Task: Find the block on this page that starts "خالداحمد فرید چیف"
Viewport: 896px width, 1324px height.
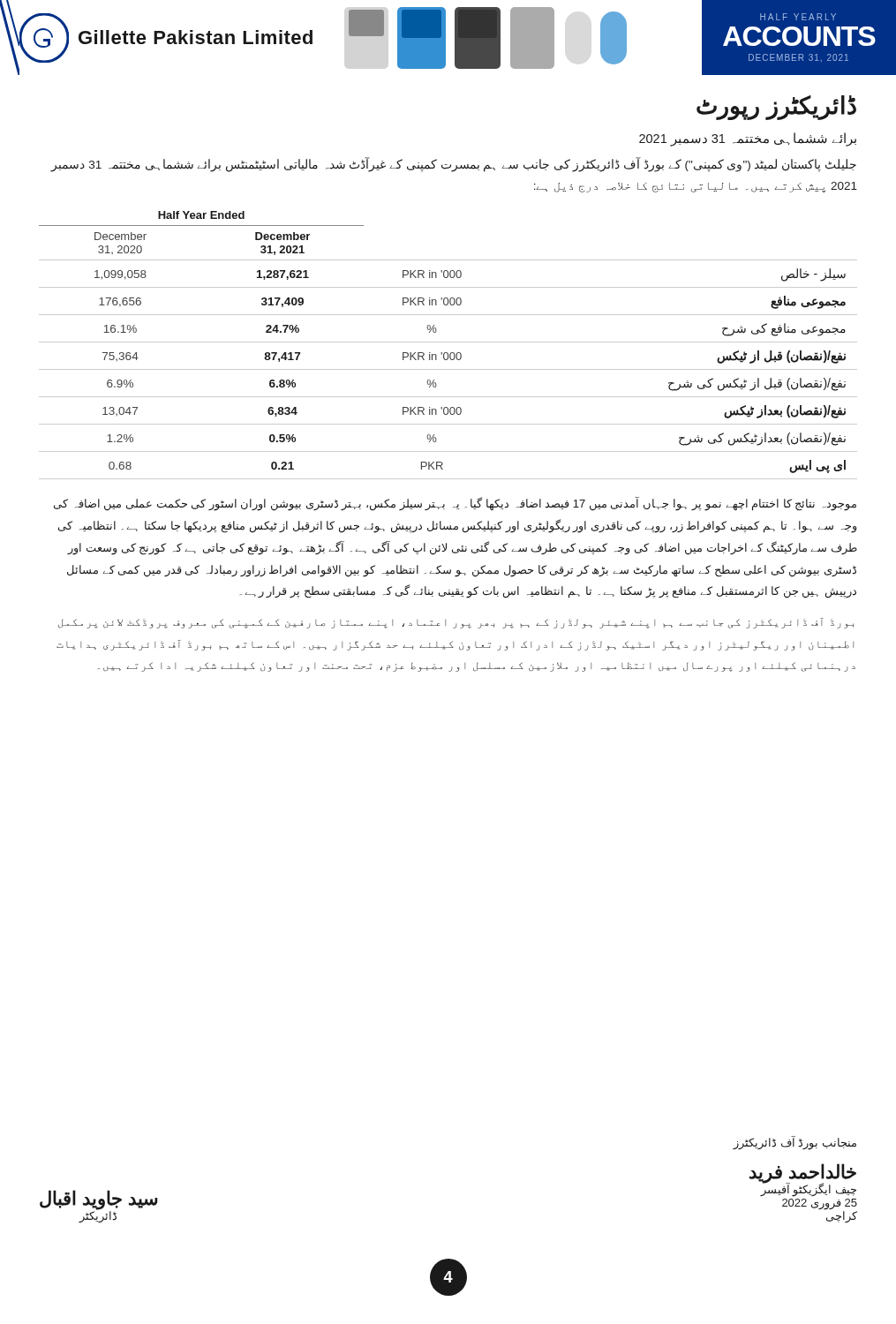Action: tap(803, 1192)
